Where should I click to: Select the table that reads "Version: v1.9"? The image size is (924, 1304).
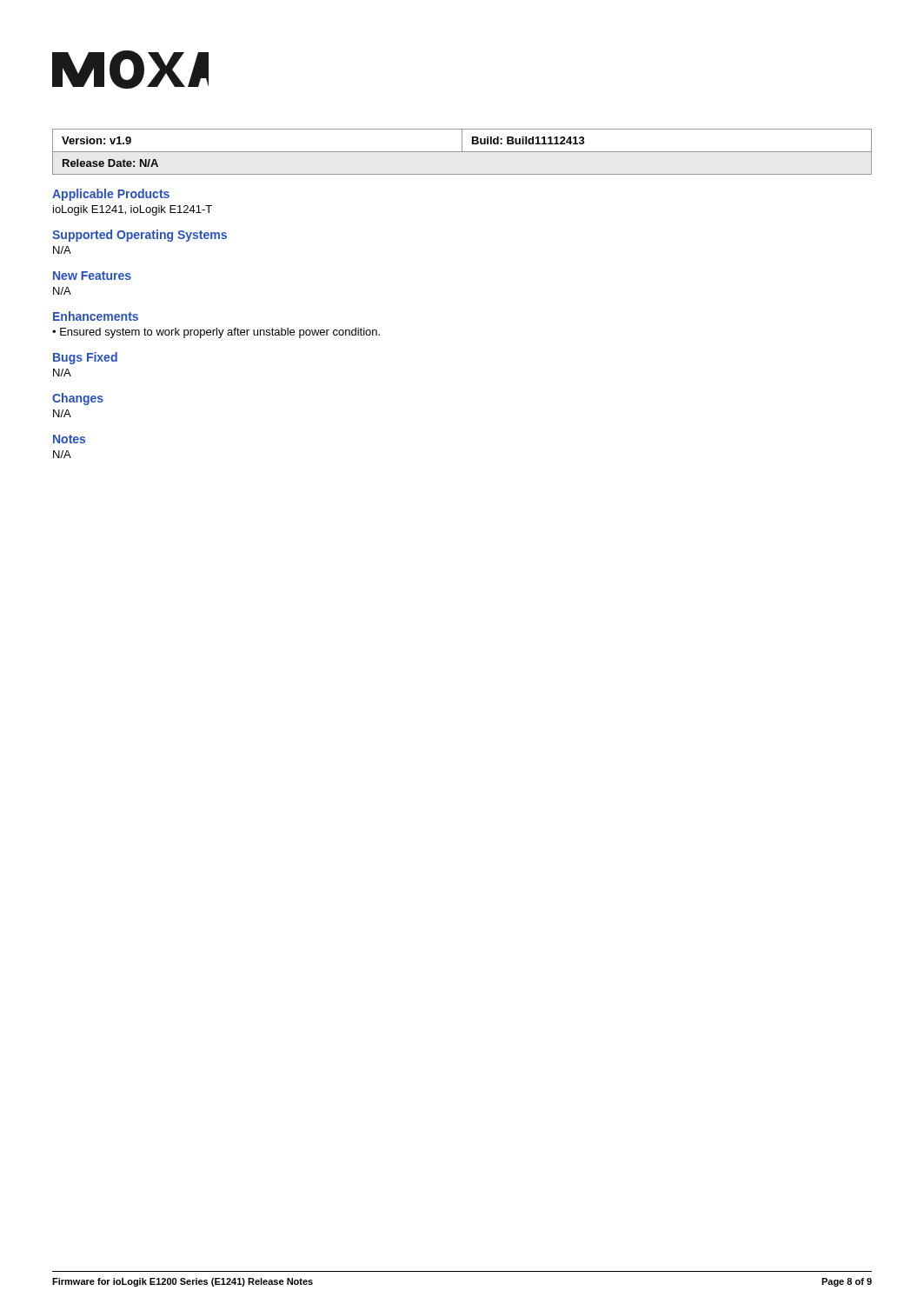point(462,152)
